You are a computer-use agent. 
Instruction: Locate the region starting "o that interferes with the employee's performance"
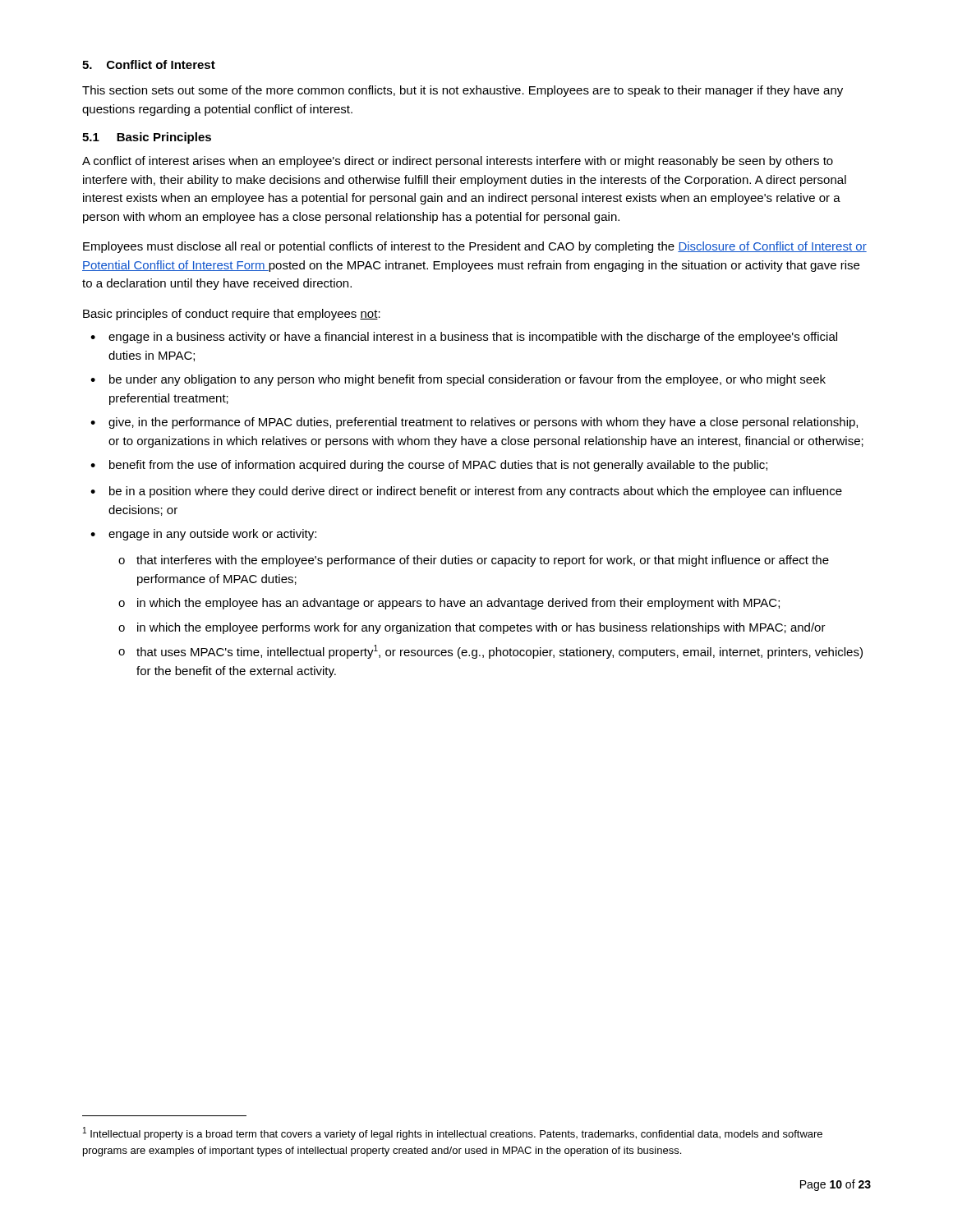pos(495,570)
